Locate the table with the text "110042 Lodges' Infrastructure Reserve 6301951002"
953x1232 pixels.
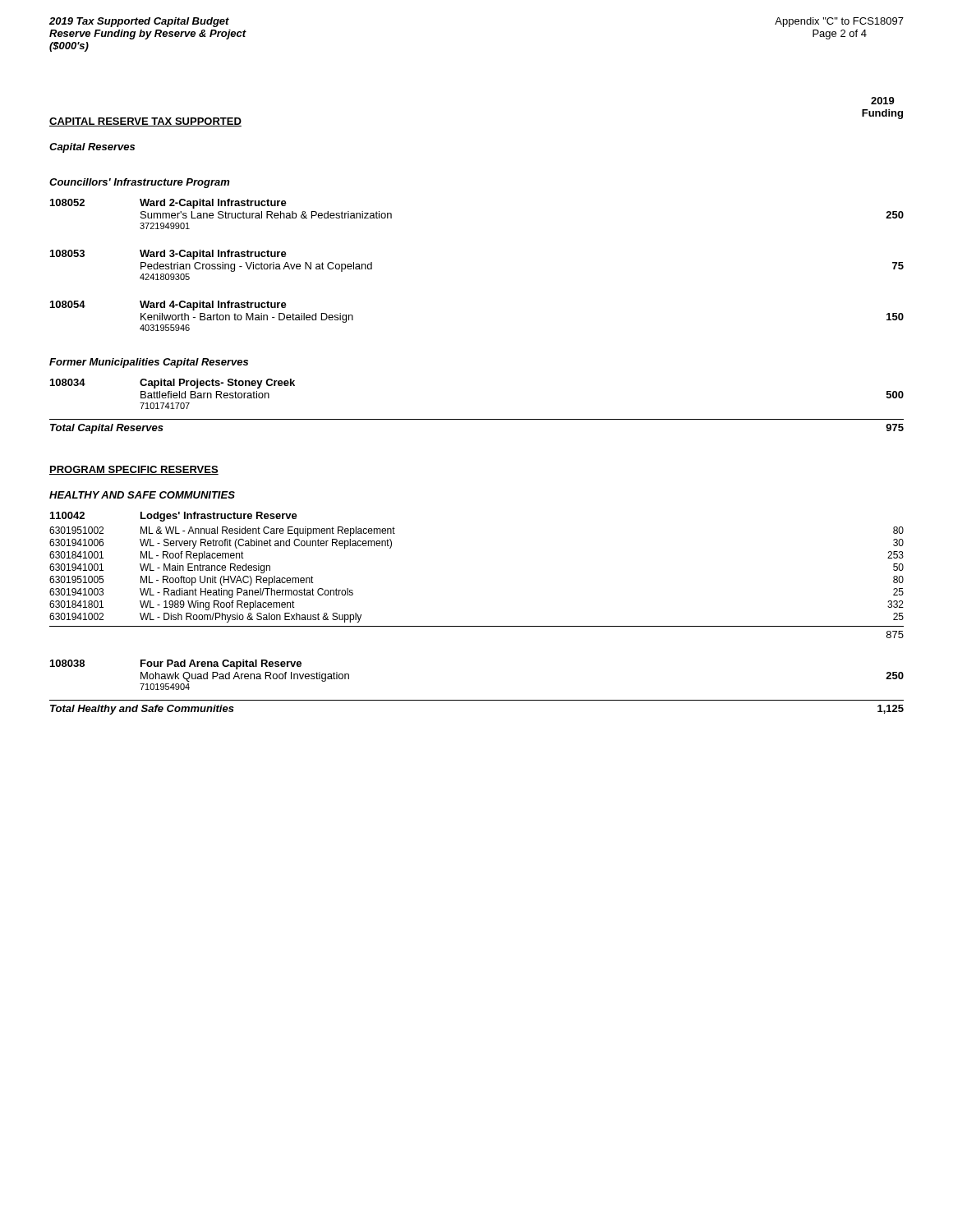[x=476, y=600]
